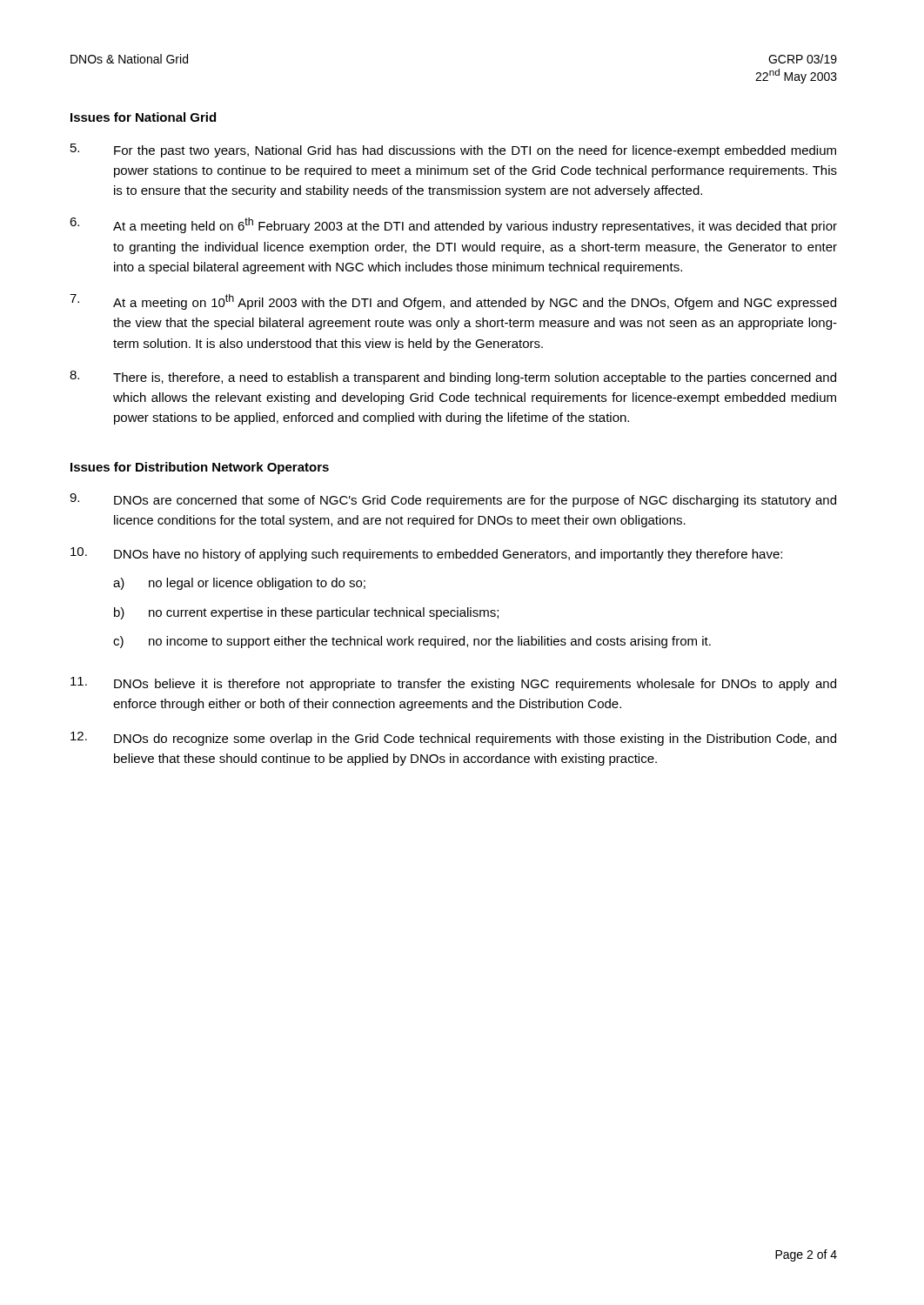Locate the element starting "Issues for National Grid"
This screenshot has height=1305, width=924.
pos(143,117)
